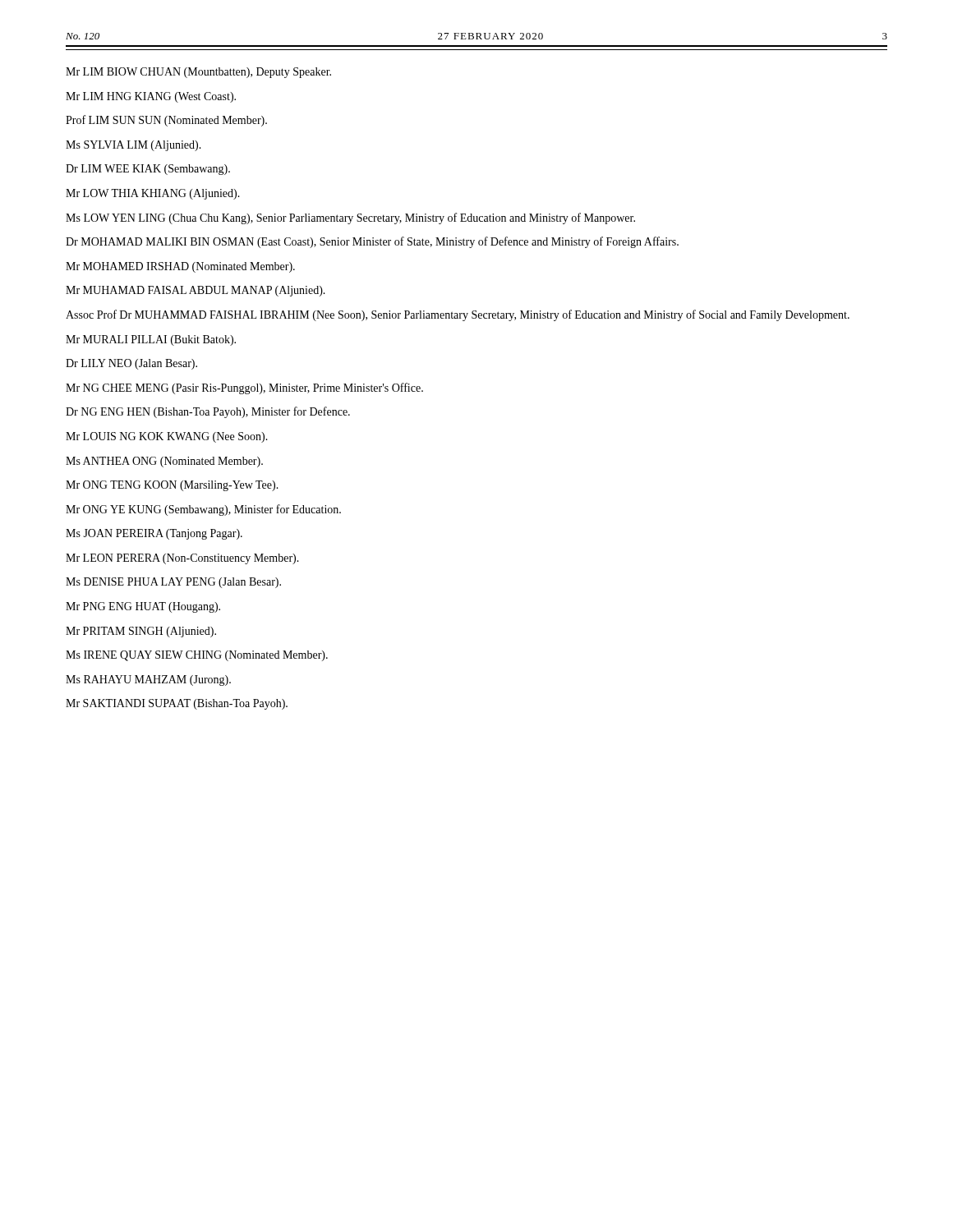Locate the text block starting "Mr LOW THIA KHIANG (Aljunied)."
This screenshot has width=953, height=1232.
point(153,193)
